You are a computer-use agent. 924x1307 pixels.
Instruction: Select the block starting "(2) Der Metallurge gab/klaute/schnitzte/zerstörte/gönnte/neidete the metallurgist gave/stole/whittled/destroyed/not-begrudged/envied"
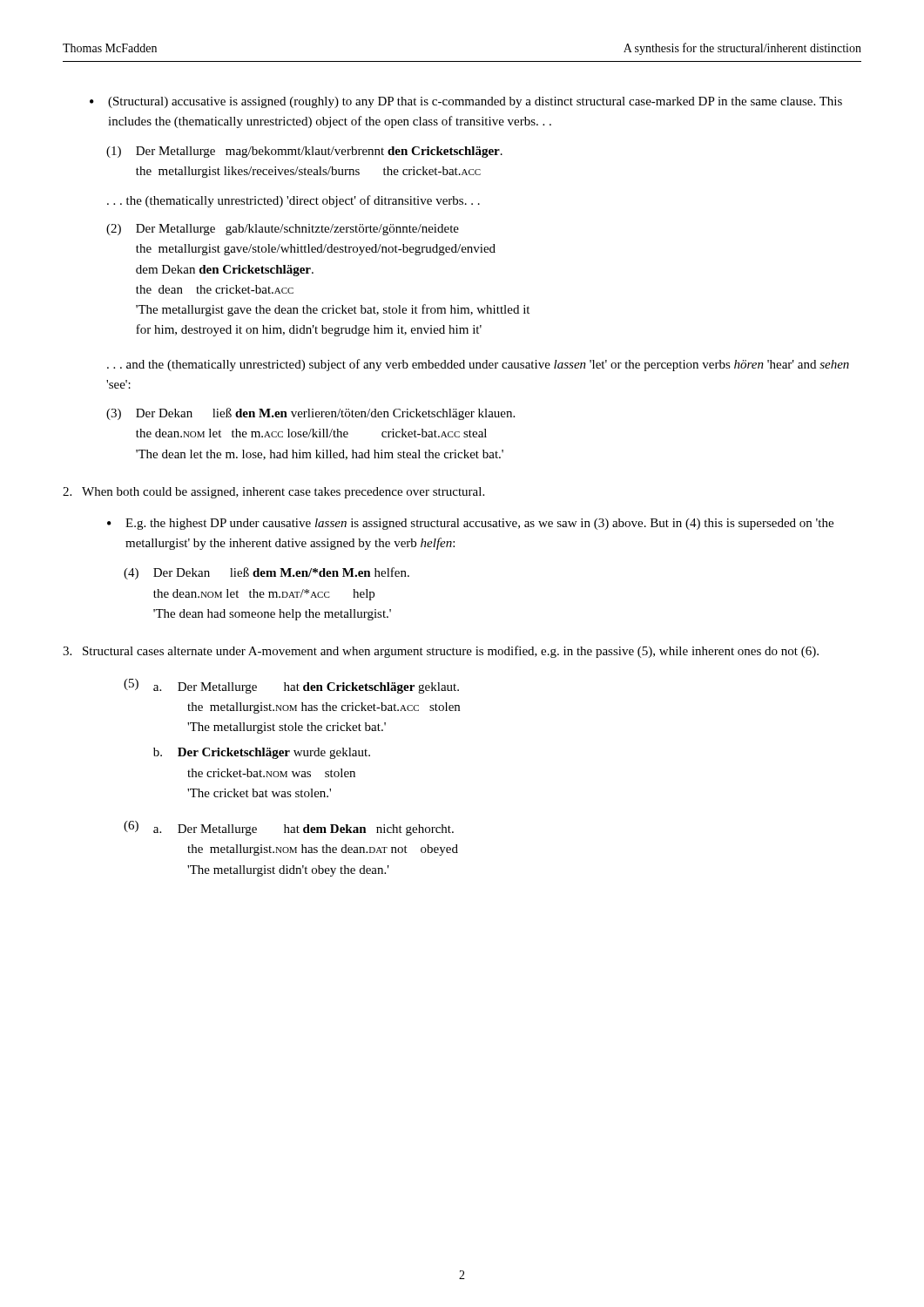pyautogui.click(x=318, y=279)
